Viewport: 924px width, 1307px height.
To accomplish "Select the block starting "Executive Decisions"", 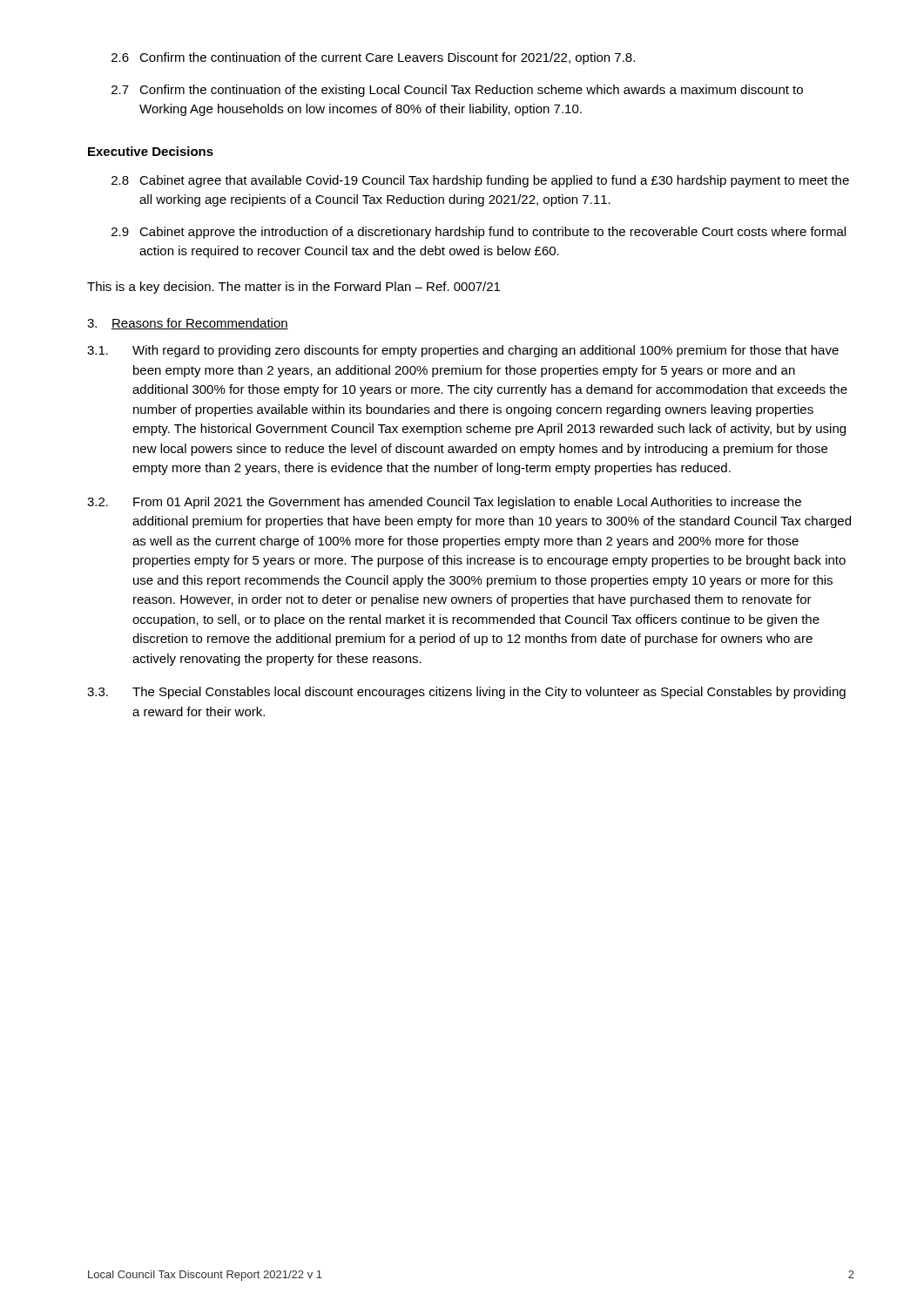I will coord(150,151).
